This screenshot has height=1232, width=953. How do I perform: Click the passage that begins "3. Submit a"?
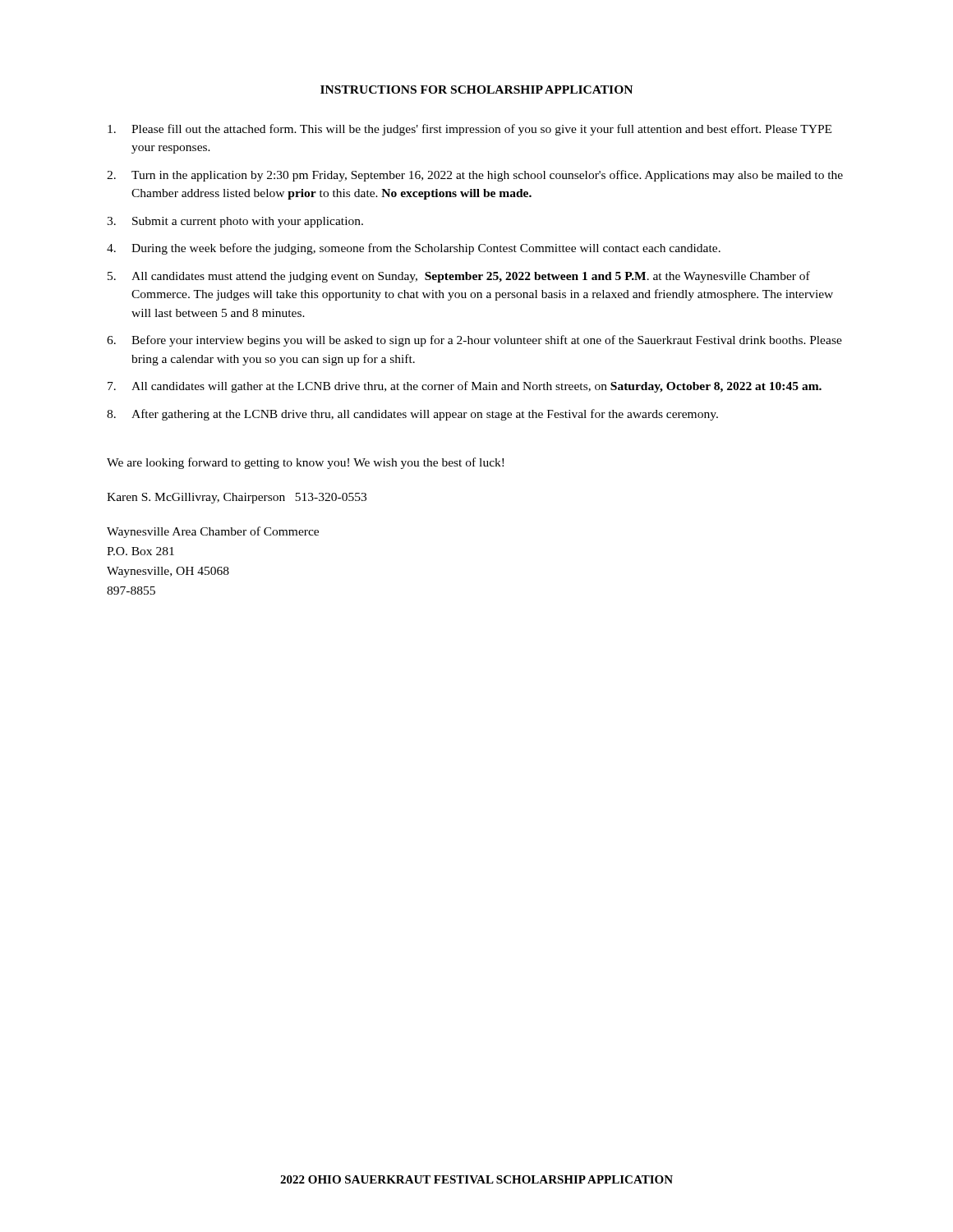235,222
